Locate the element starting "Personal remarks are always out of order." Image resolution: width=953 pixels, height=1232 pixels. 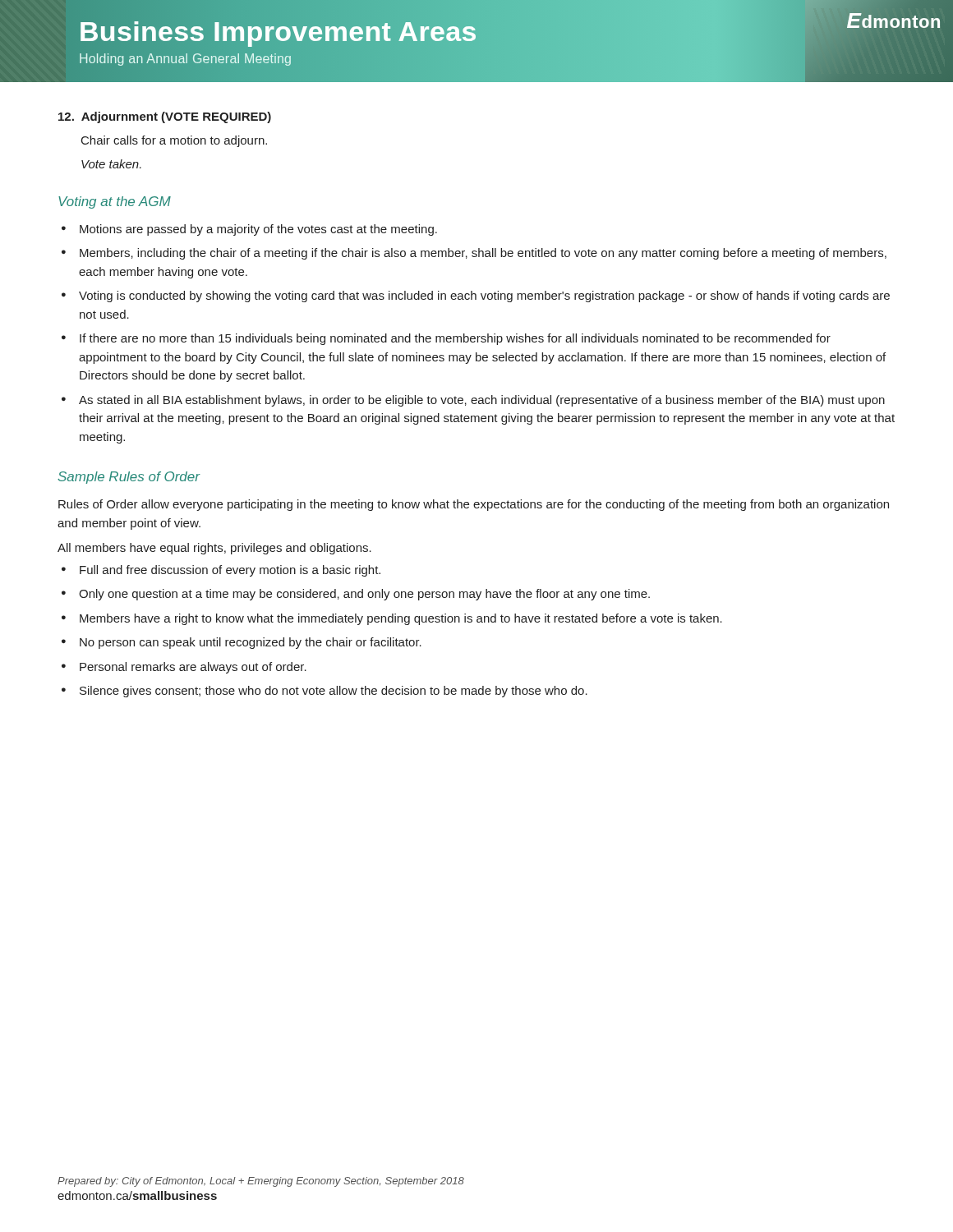click(x=193, y=666)
